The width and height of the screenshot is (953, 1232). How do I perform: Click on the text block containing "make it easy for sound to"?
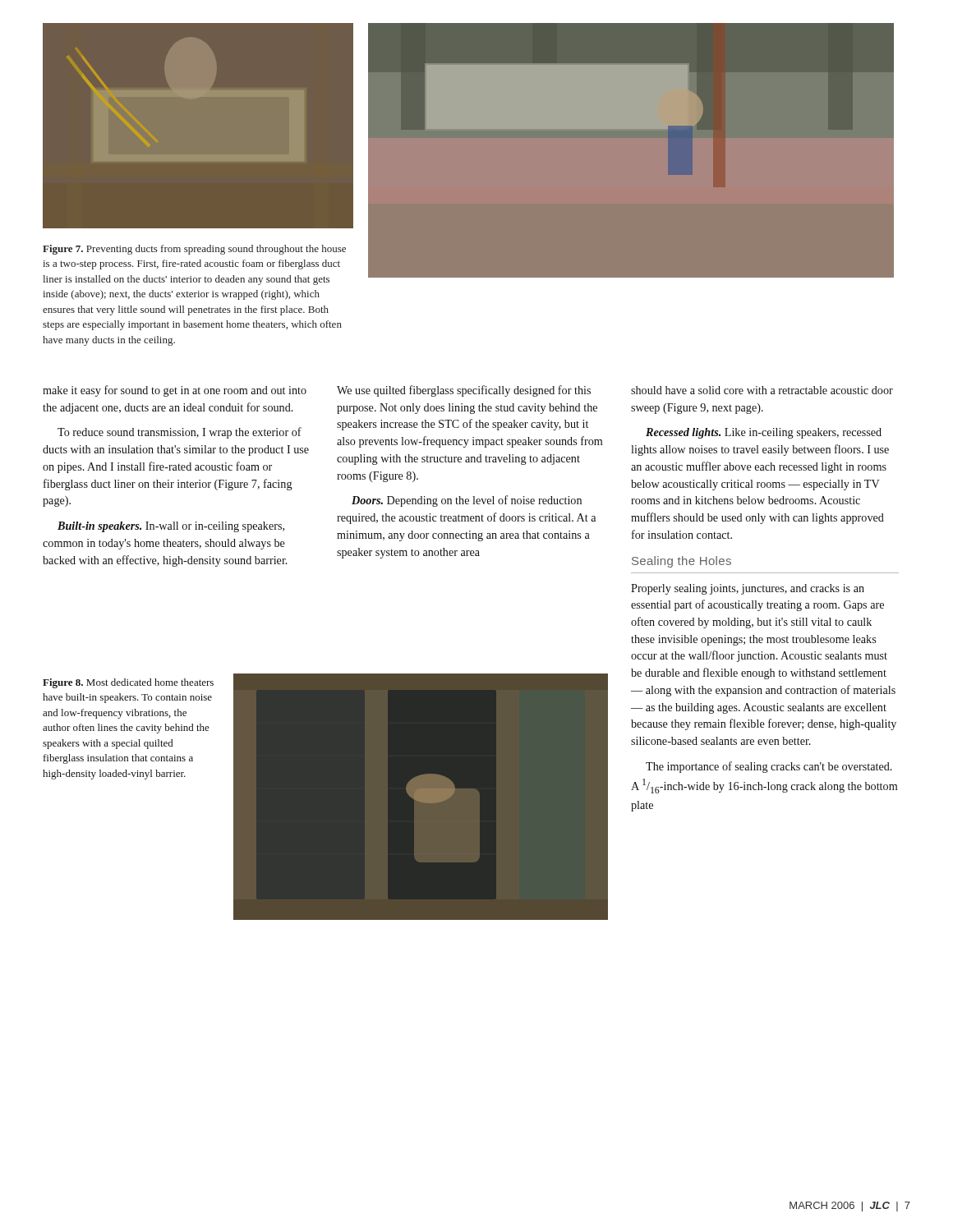coord(177,475)
